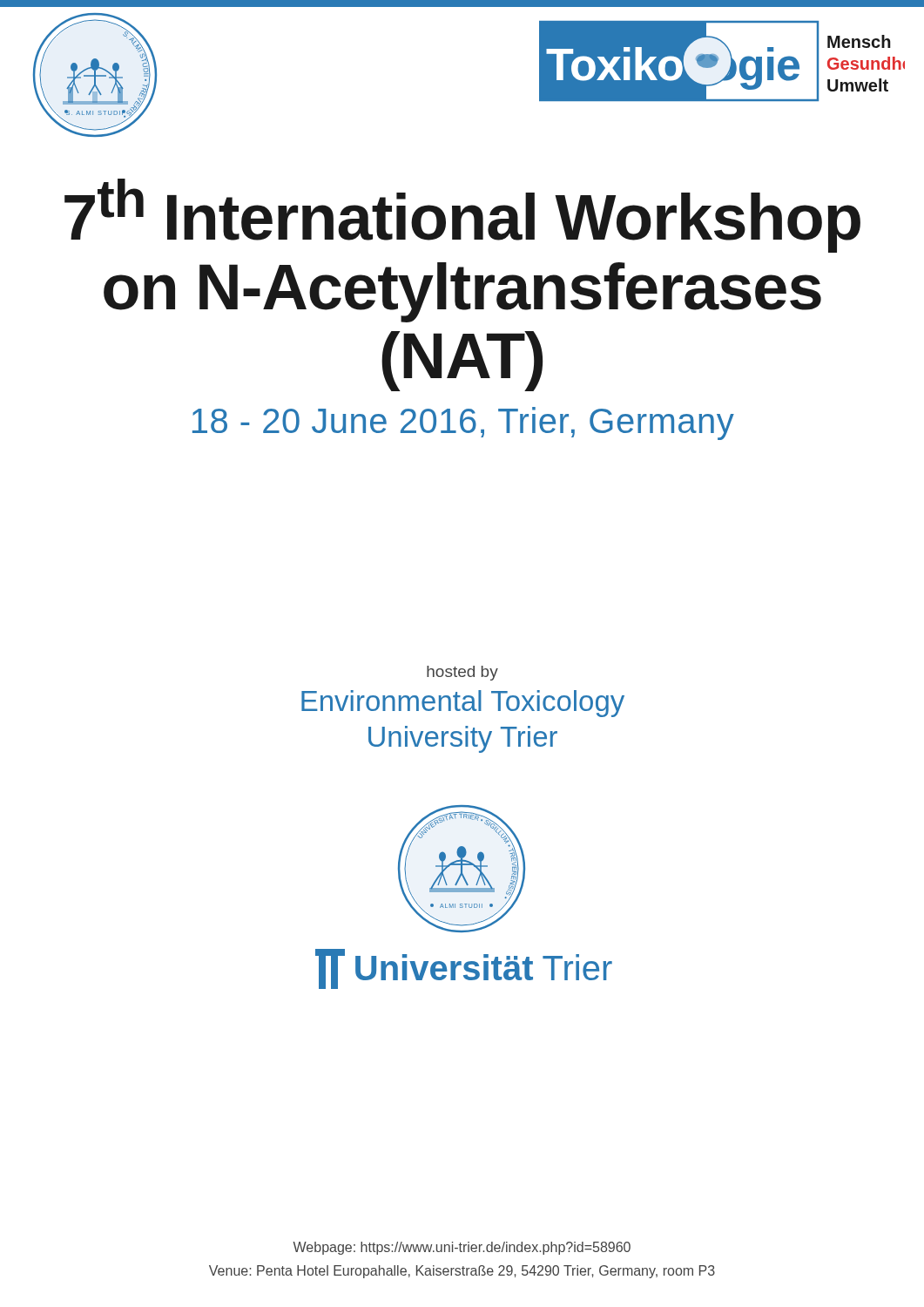
Task: Select the text starting "7th International Workshop on"
Action: coord(462,306)
